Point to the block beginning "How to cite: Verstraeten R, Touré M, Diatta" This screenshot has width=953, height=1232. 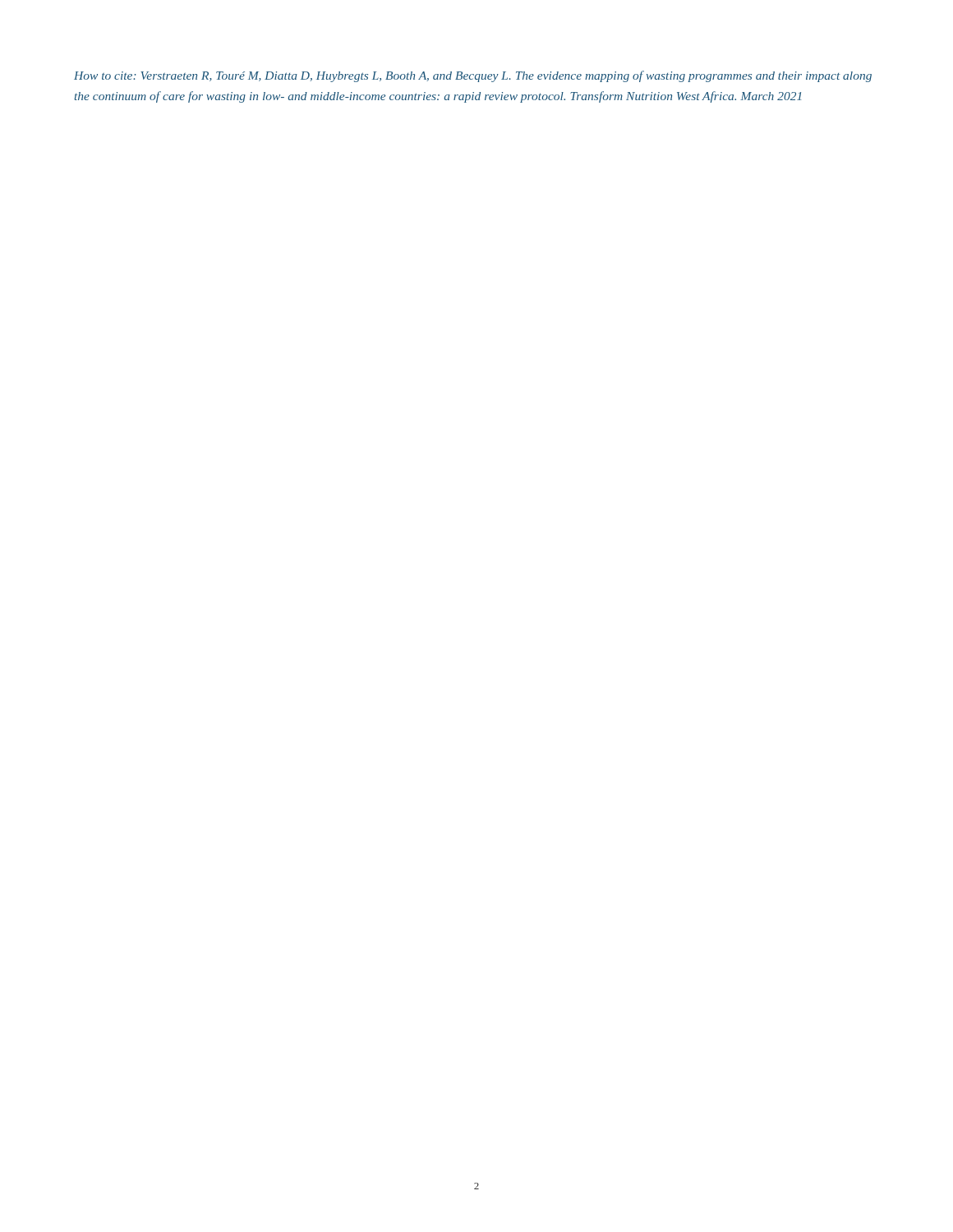(x=473, y=85)
